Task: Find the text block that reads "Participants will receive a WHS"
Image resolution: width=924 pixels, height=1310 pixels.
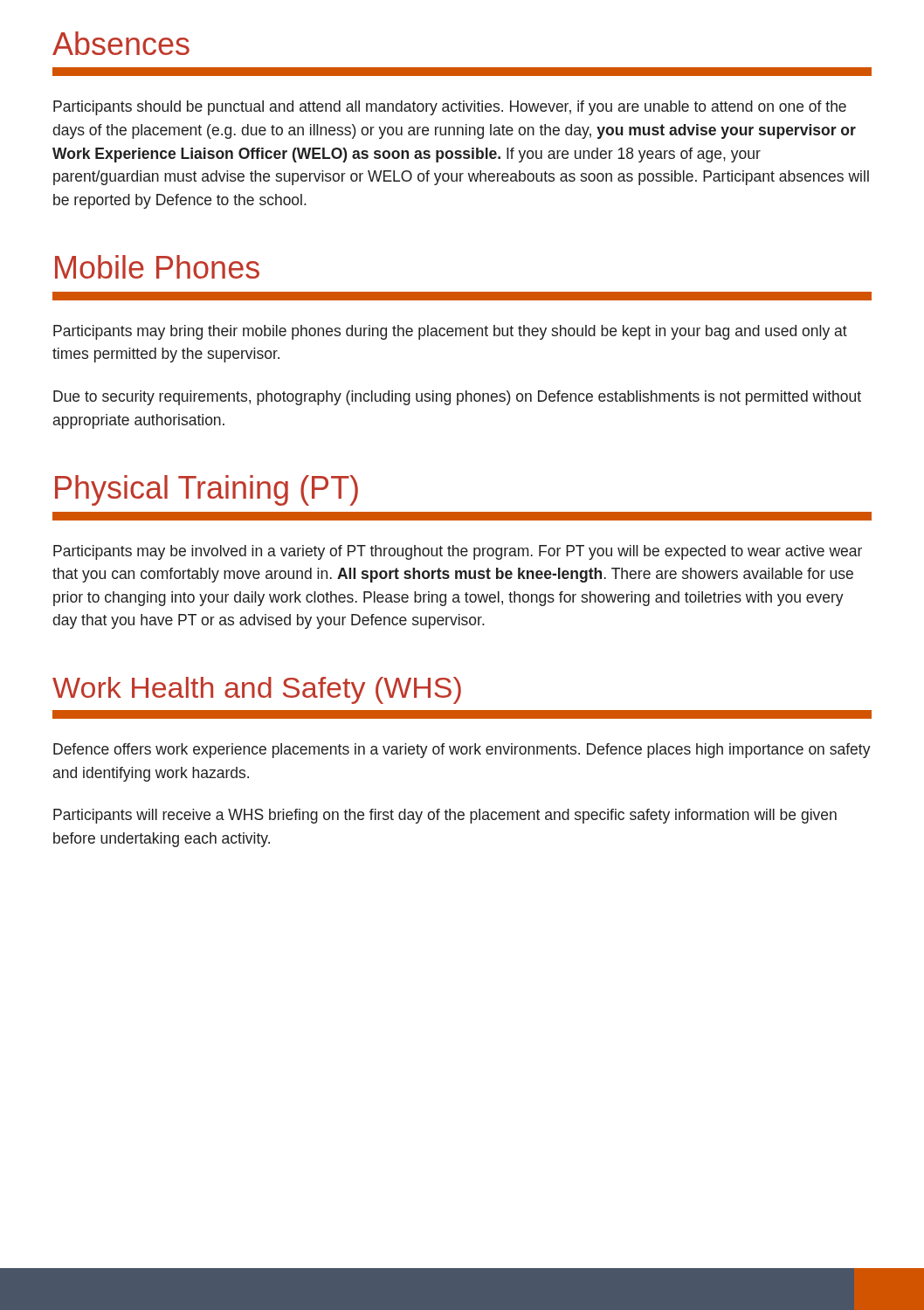Action: coord(445,827)
